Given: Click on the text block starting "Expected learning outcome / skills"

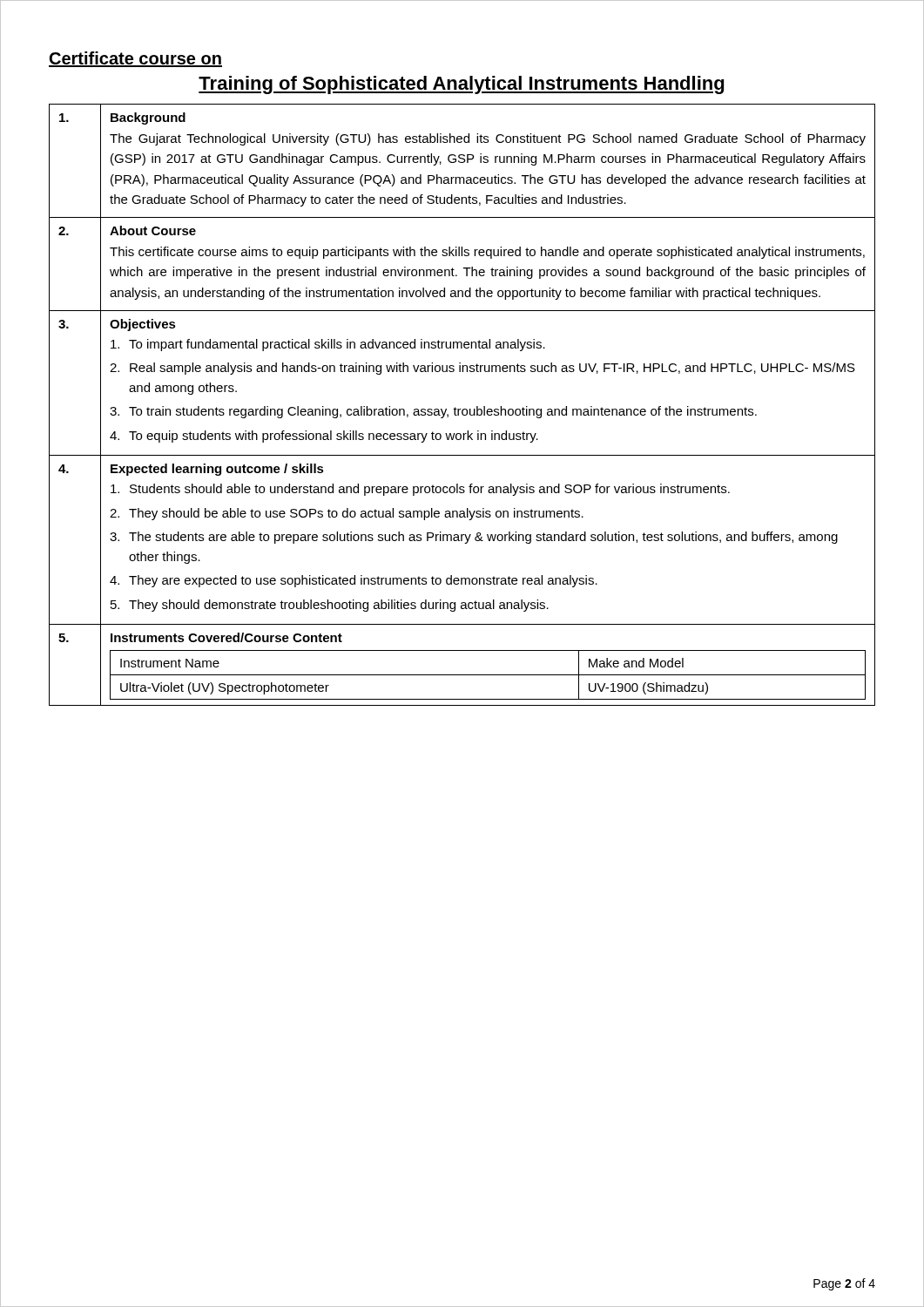Looking at the screenshot, I should 217,469.
